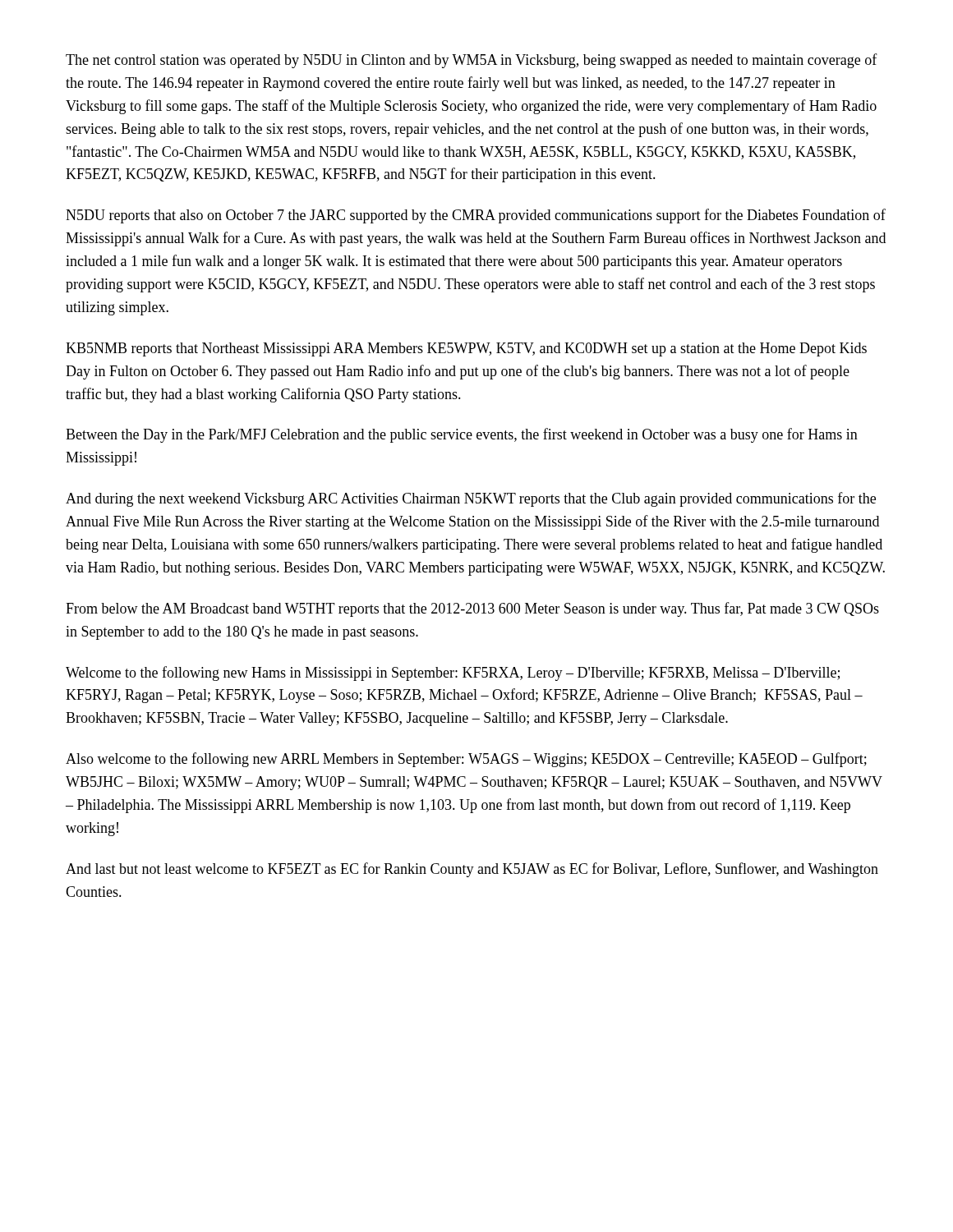The width and height of the screenshot is (953, 1232).
Task: Select the passage starting "Between the Day in"
Action: [x=462, y=446]
